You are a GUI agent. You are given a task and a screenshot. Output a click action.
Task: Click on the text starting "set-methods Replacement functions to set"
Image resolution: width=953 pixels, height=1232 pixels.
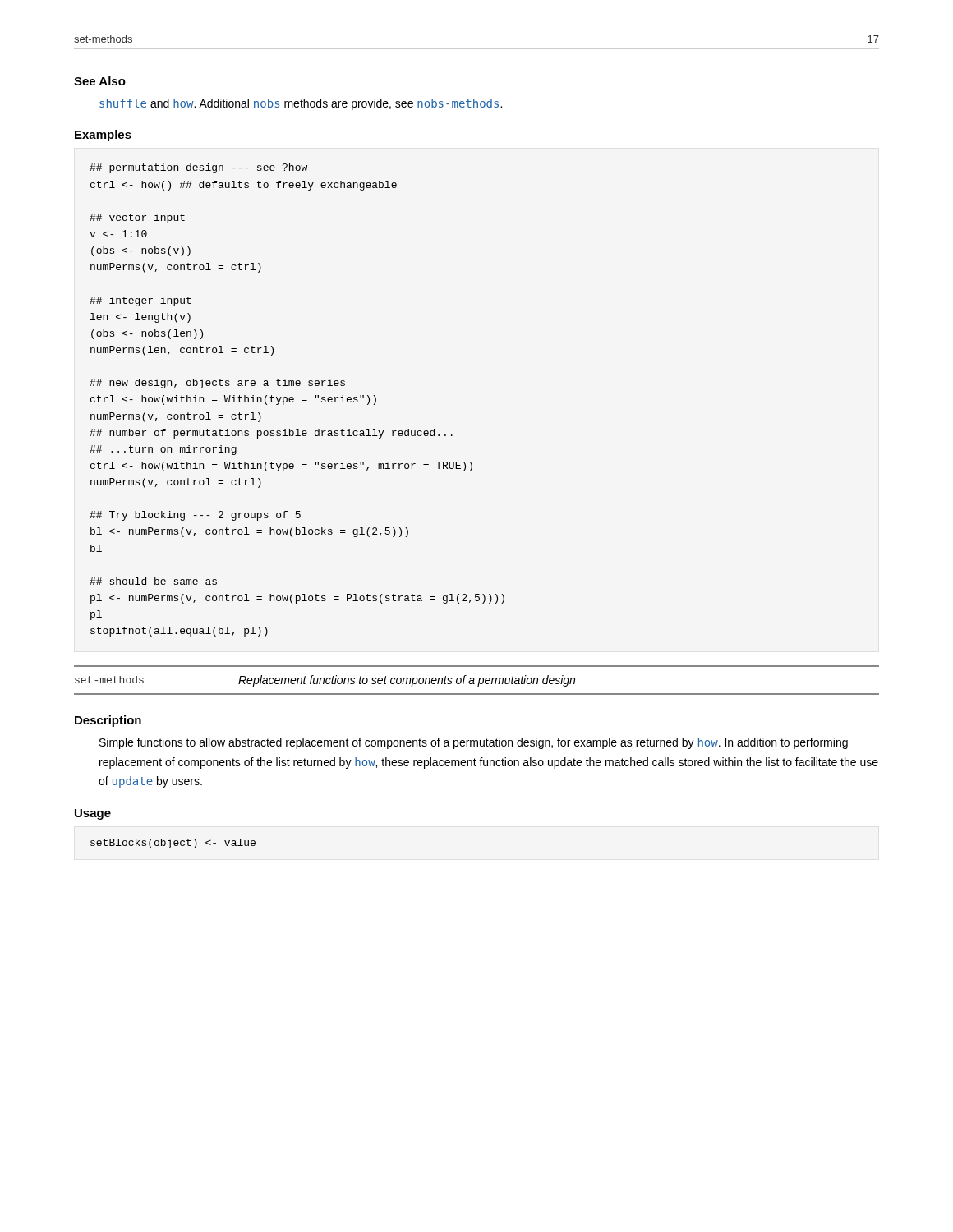(x=325, y=680)
